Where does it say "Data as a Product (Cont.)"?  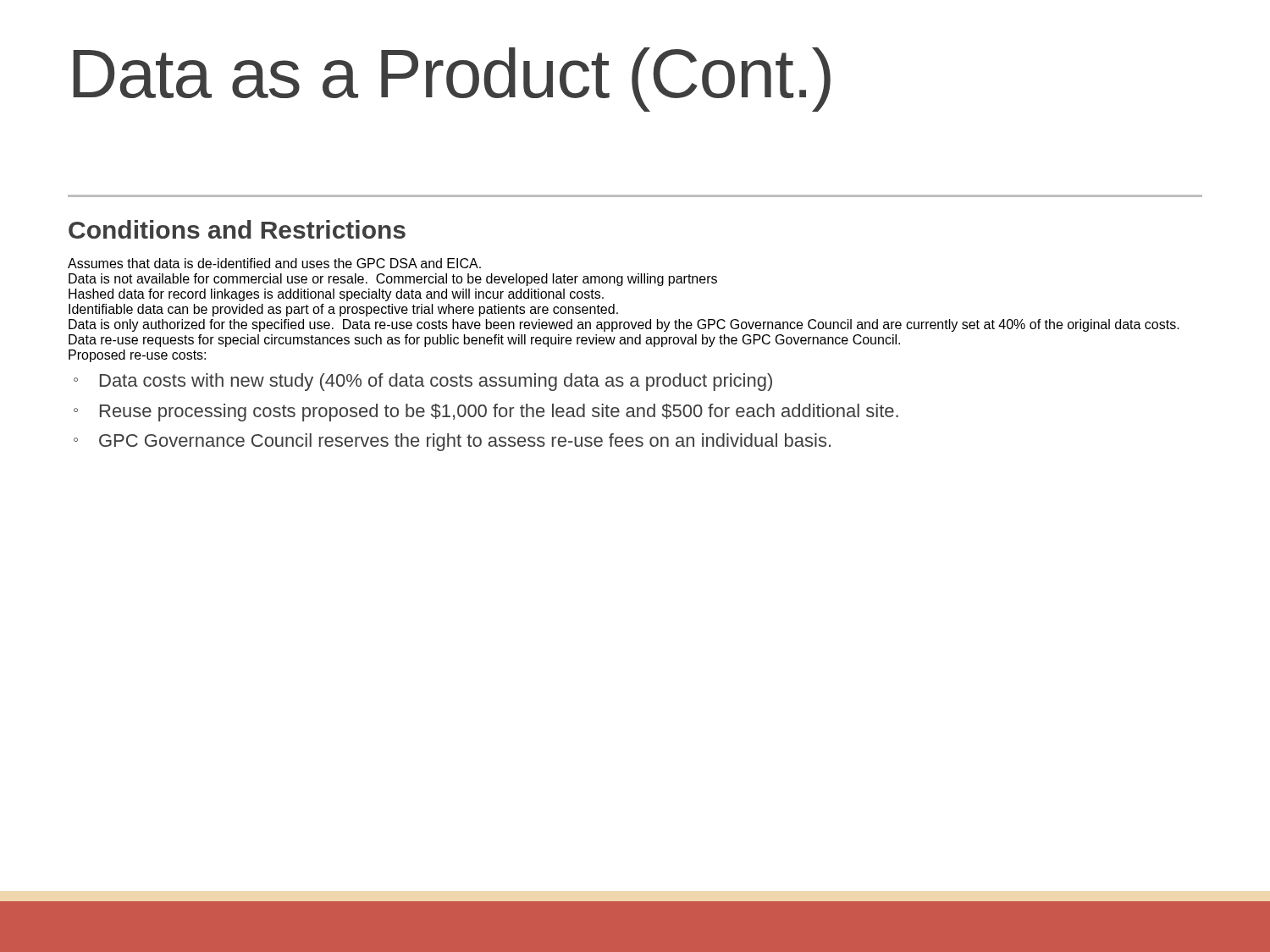(x=451, y=73)
